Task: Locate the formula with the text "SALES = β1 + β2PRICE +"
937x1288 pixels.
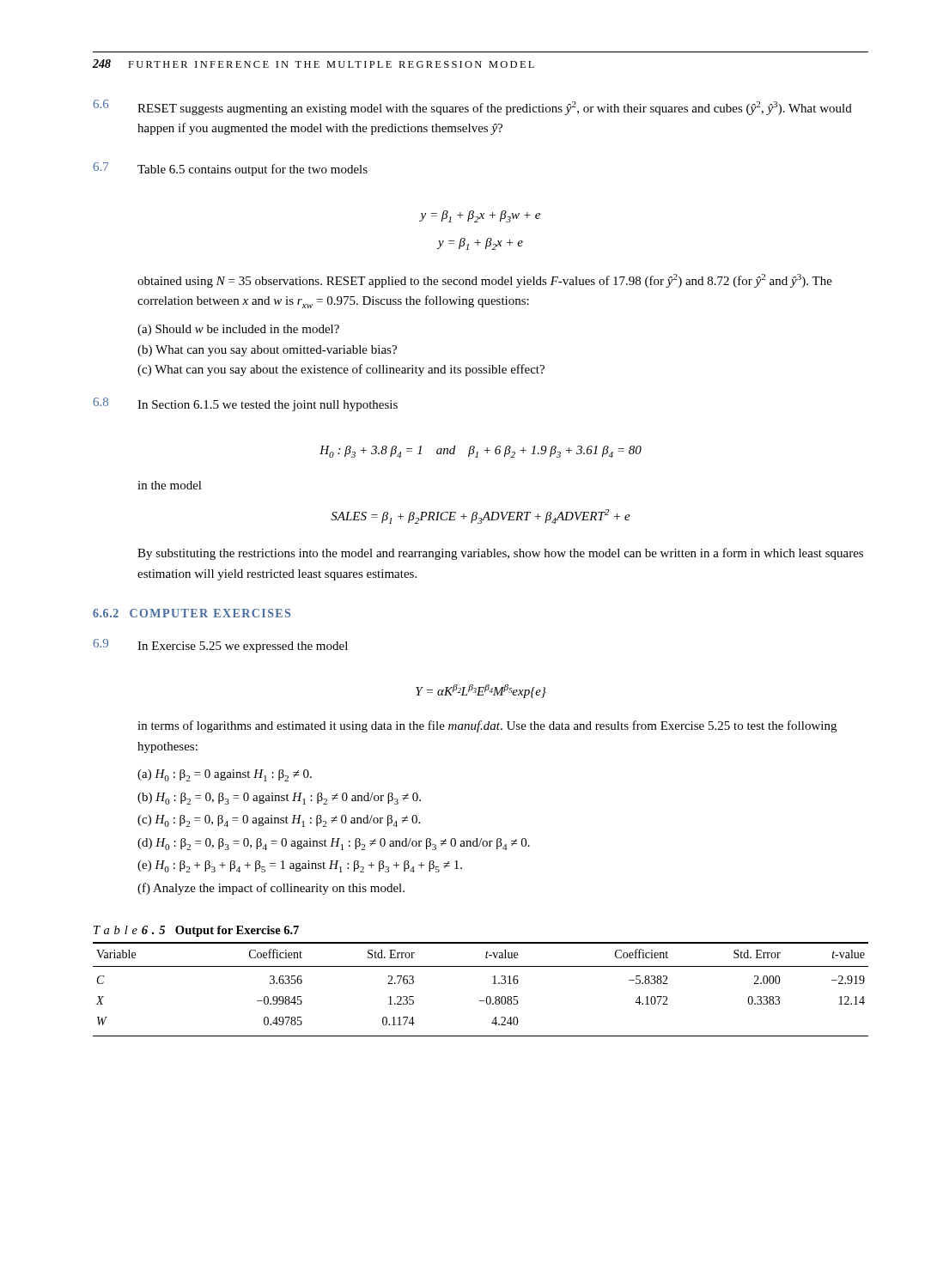Action: pyautogui.click(x=481, y=516)
